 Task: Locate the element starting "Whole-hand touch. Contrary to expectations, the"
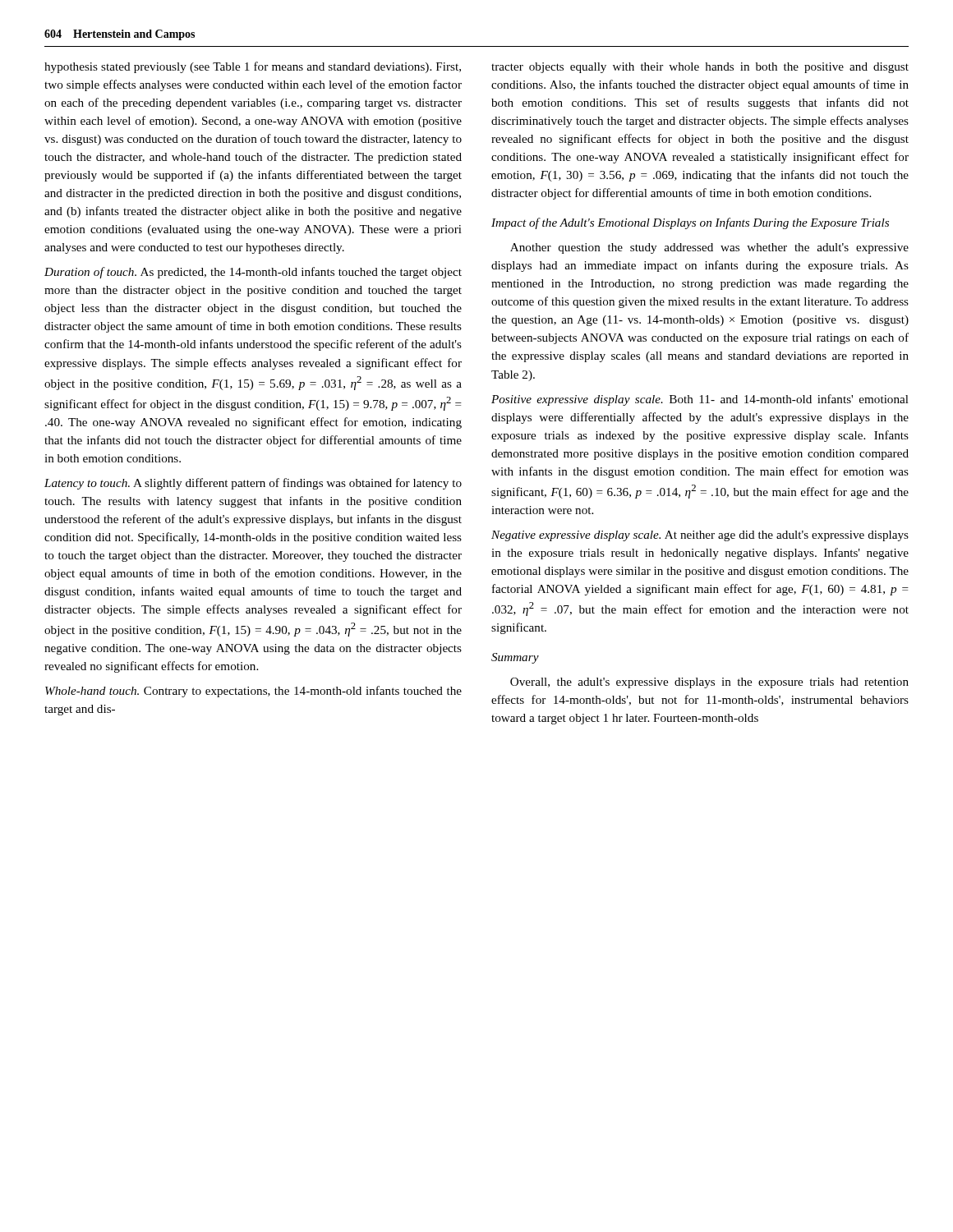tap(253, 700)
